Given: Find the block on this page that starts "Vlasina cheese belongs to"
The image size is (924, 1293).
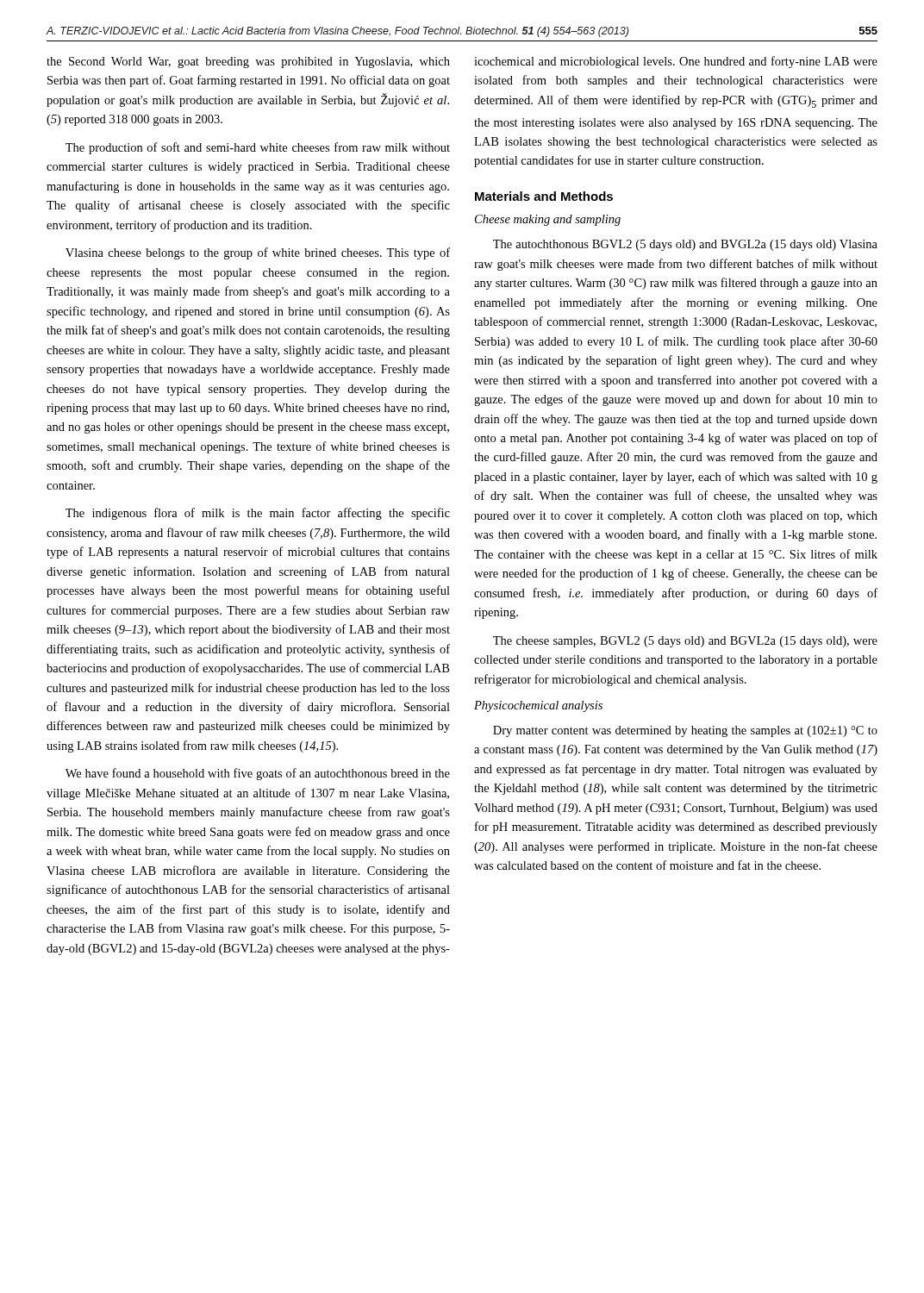Looking at the screenshot, I should [248, 369].
